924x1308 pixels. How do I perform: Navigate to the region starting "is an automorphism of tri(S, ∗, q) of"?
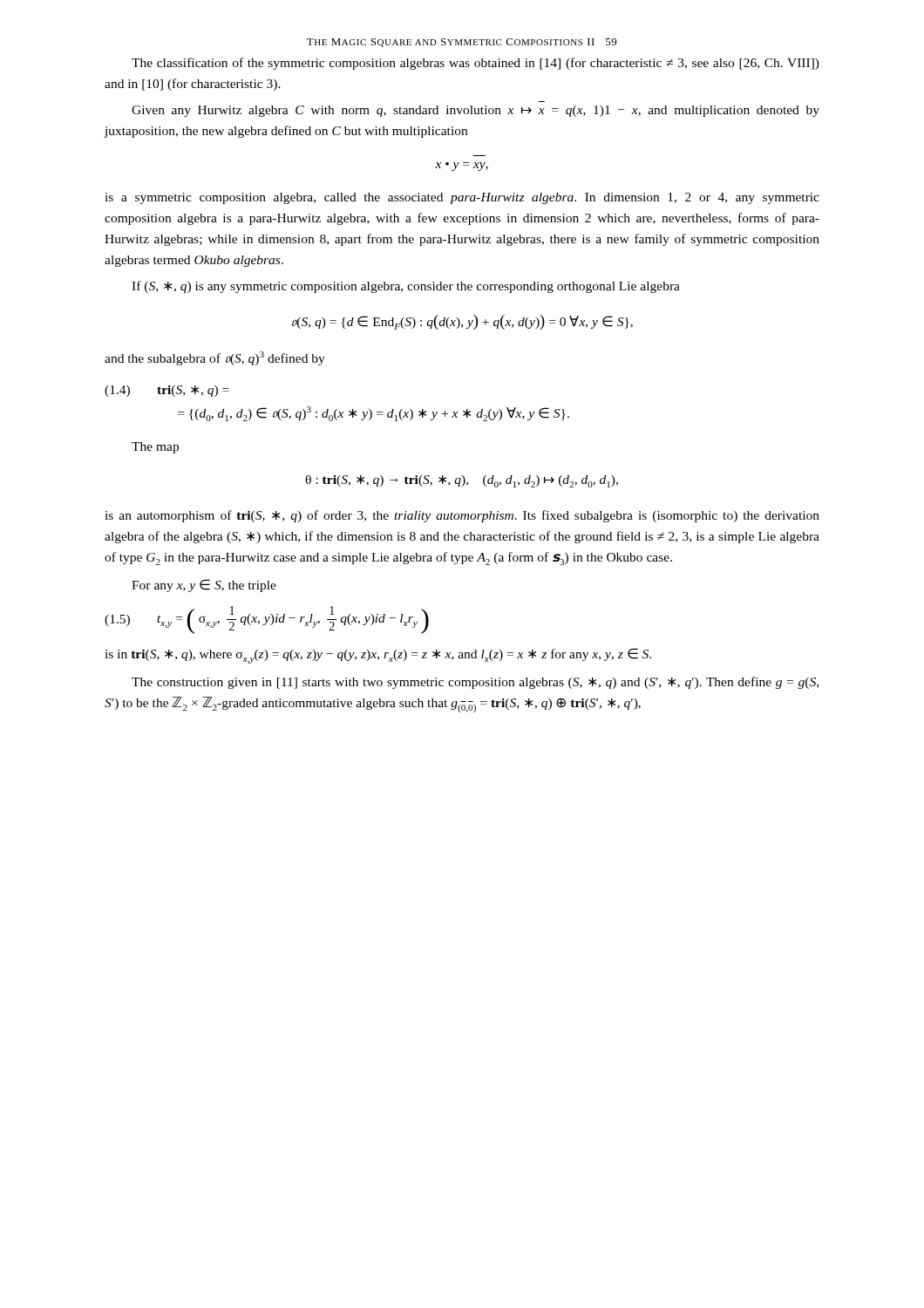(462, 537)
